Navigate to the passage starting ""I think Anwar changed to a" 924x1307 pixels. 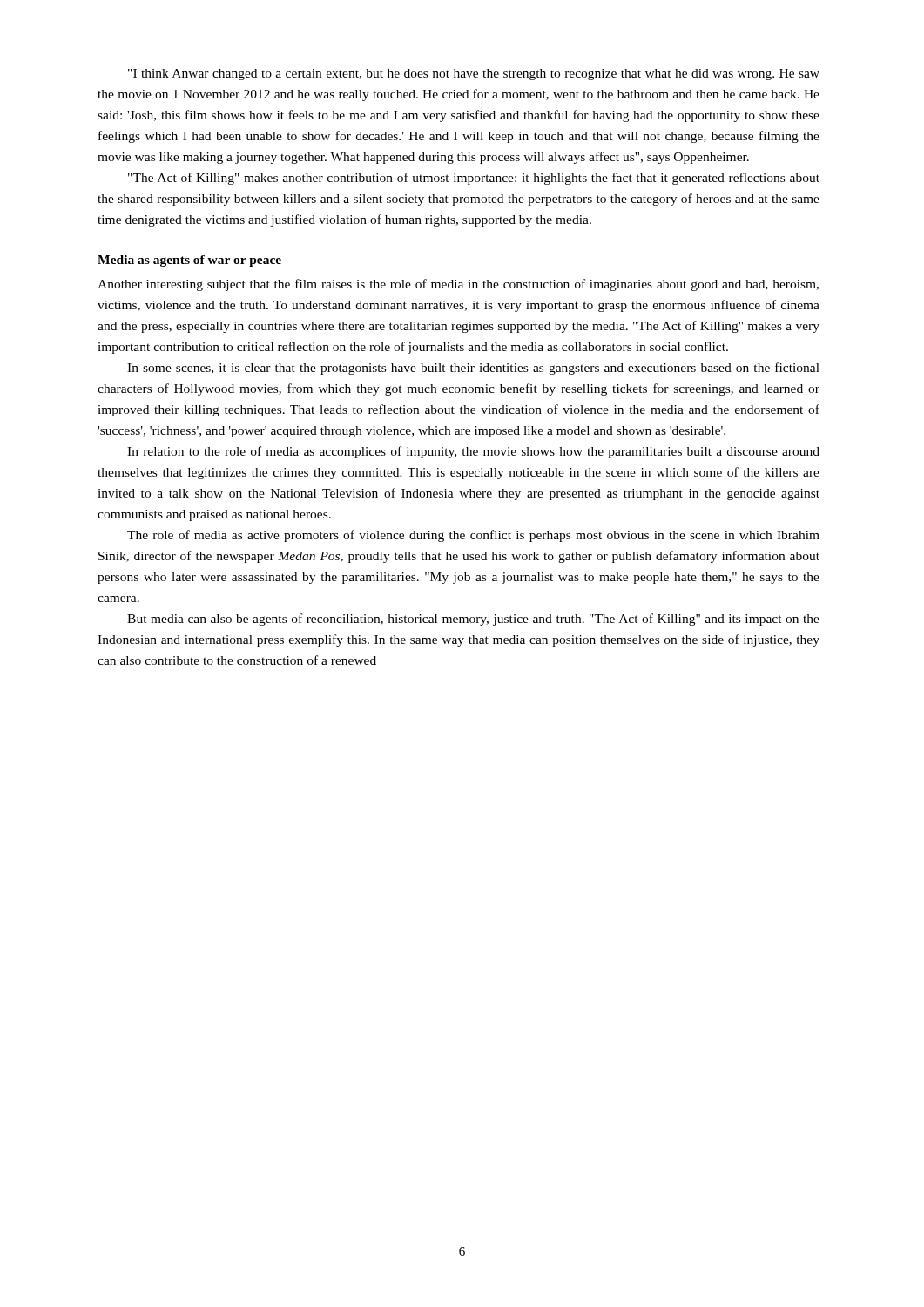(459, 115)
